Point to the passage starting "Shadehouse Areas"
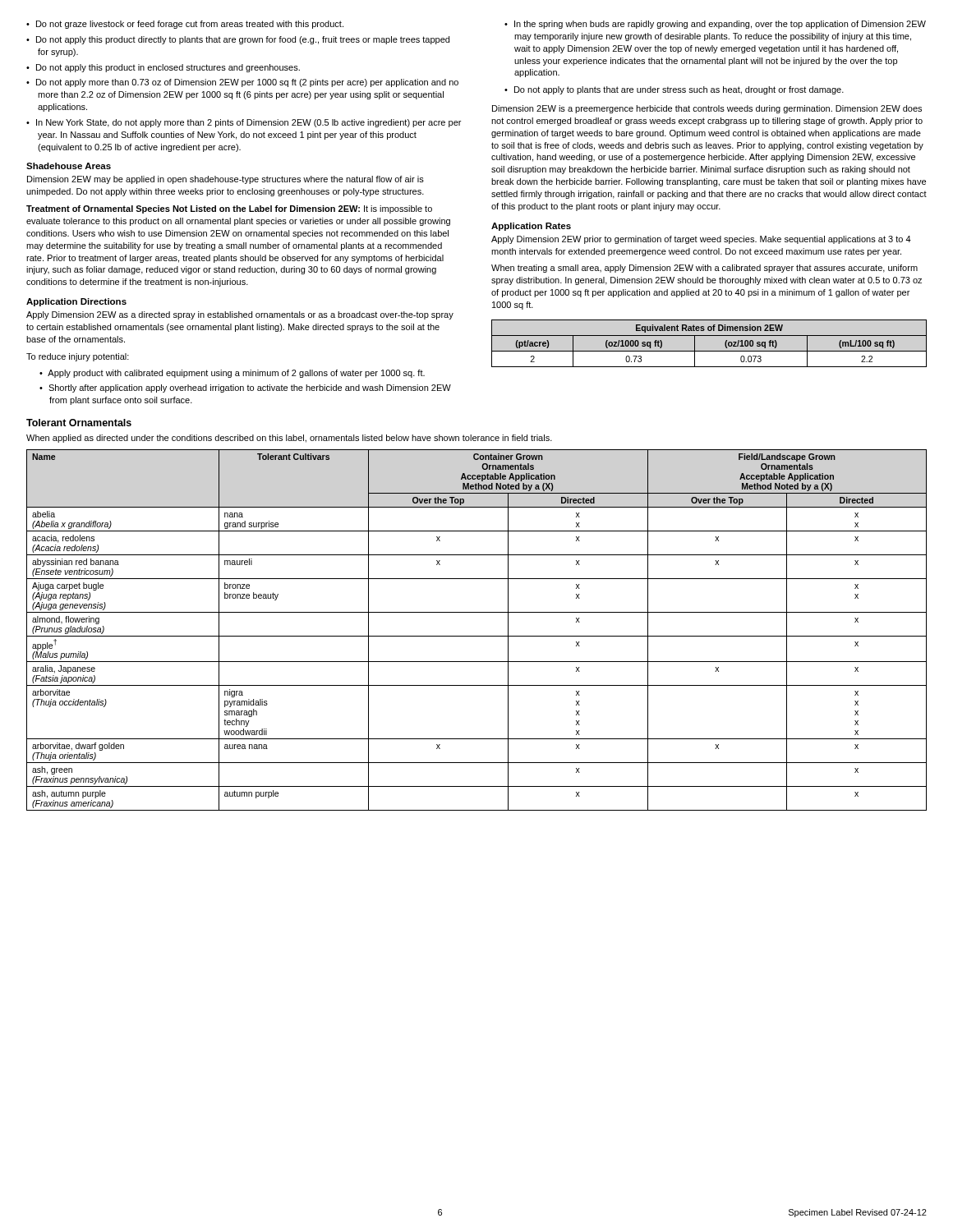Image resolution: width=953 pixels, height=1232 pixels. [x=69, y=166]
